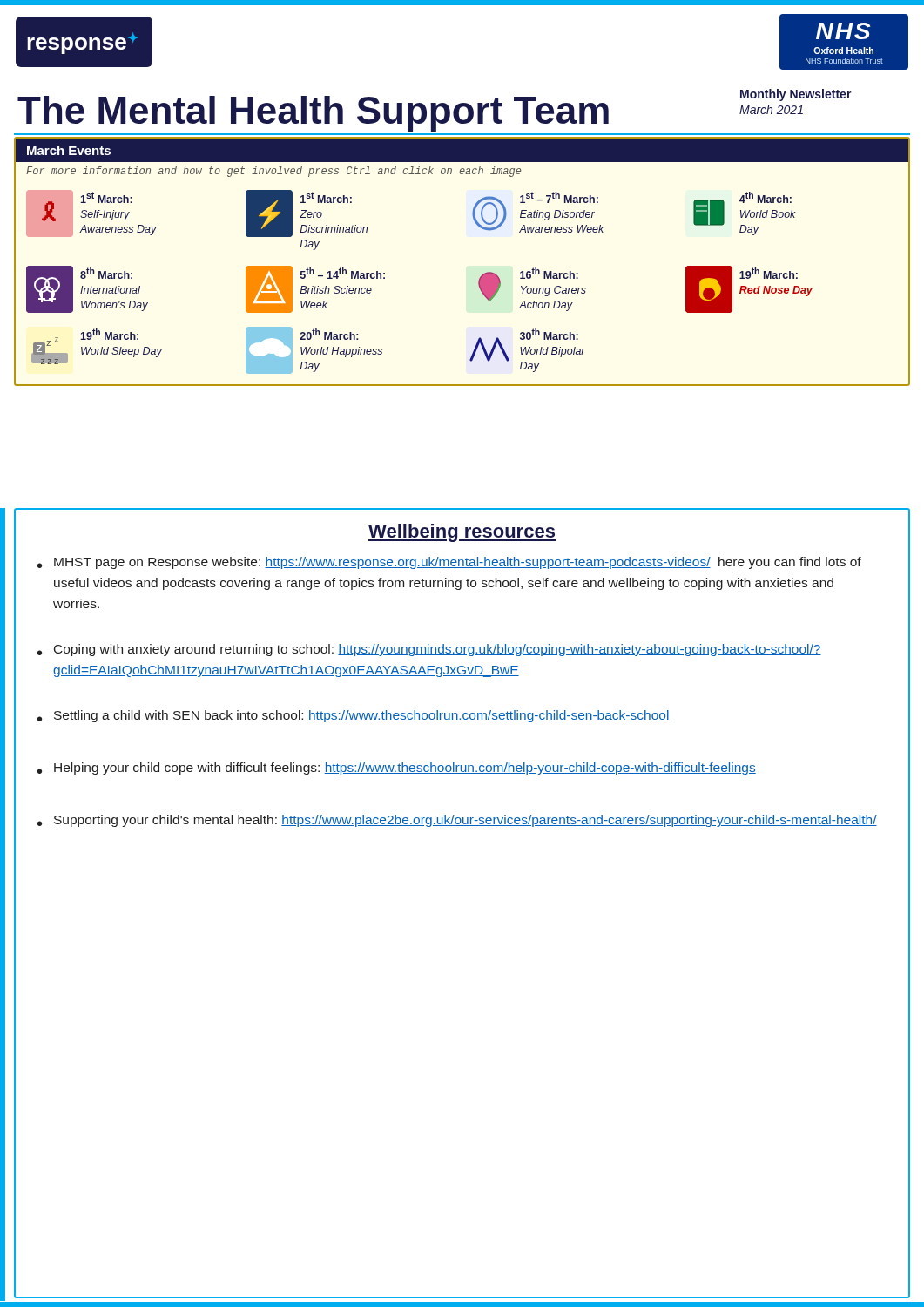924x1307 pixels.
Task: Click on the block starting "🎗 1st March: Self-InjuryAwareness Day"
Action: (x=91, y=213)
